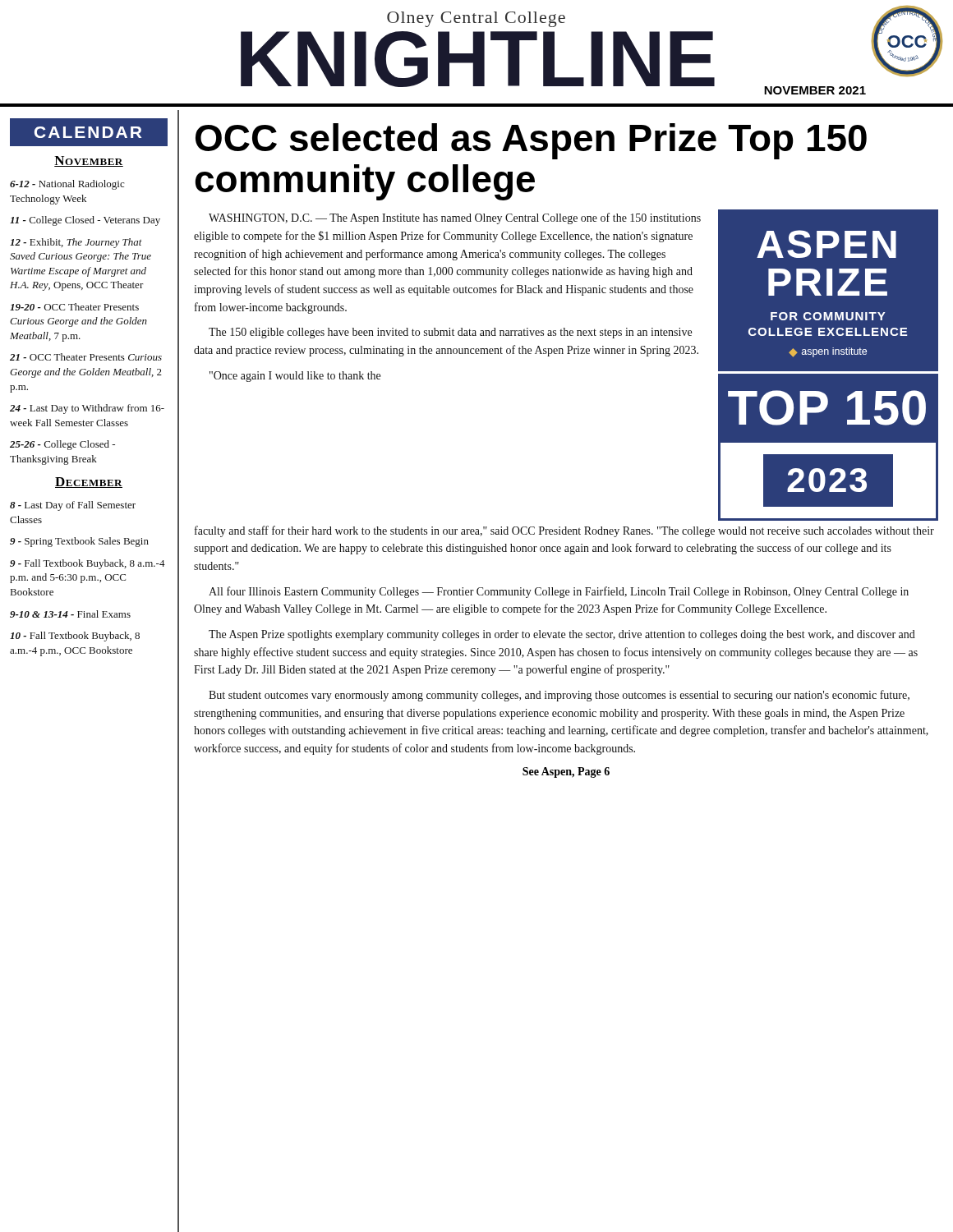Viewport: 953px width, 1232px height.
Task: Locate the block of text that opens with "faculty and staff for their hard work"
Action: point(566,640)
